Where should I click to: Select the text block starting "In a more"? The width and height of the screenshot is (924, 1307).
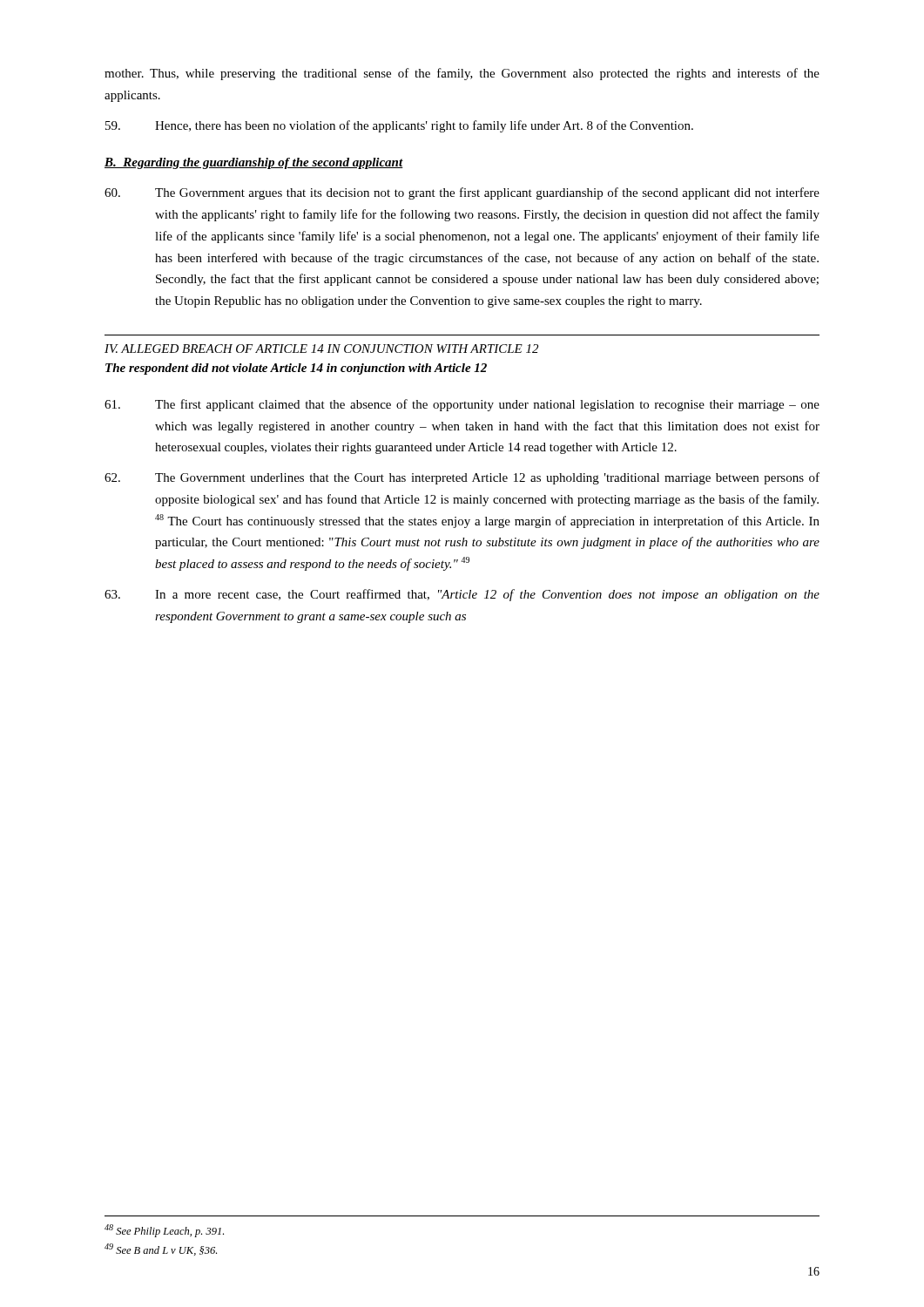462,605
